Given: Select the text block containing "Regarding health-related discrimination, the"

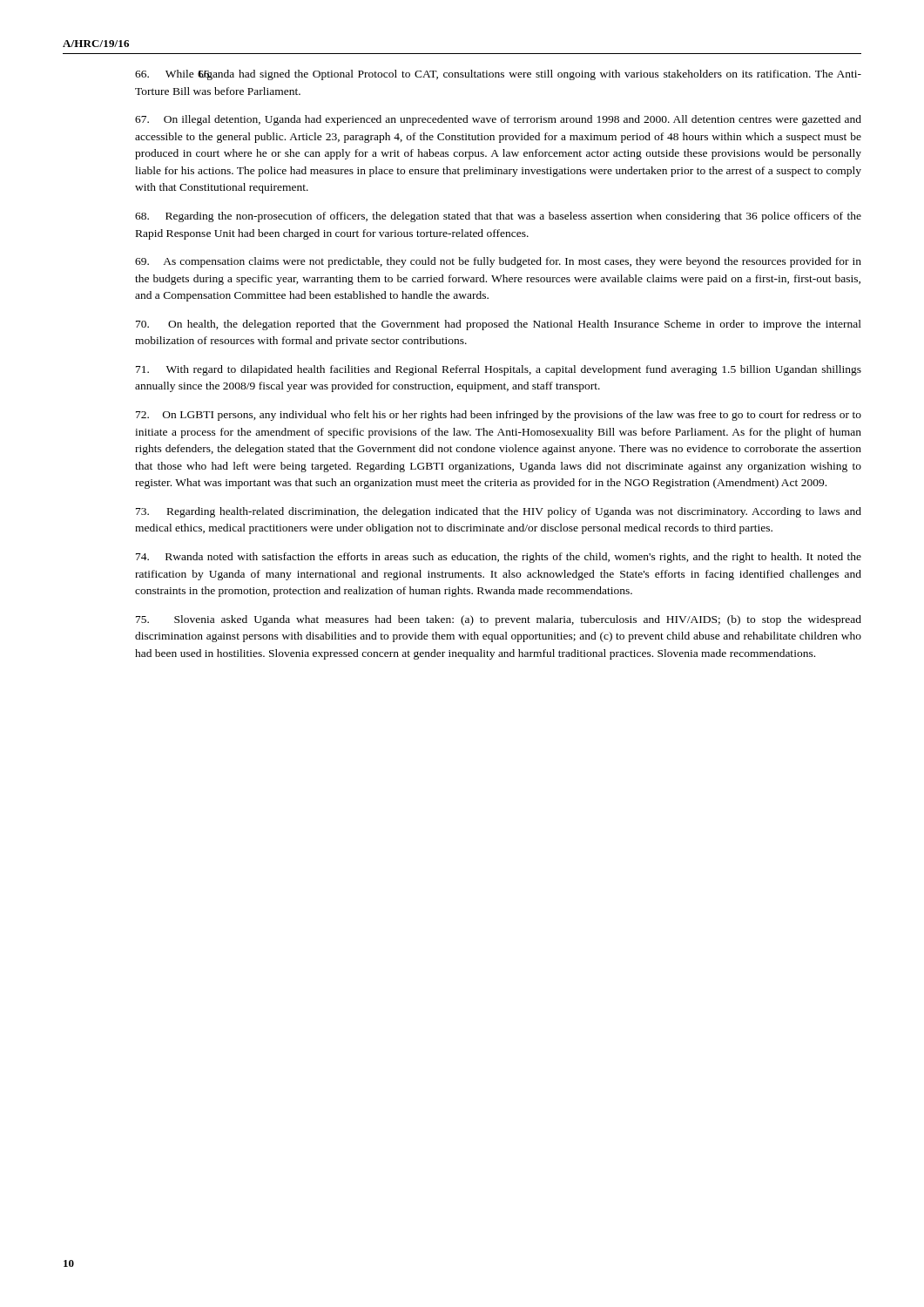Looking at the screenshot, I should point(498,520).
